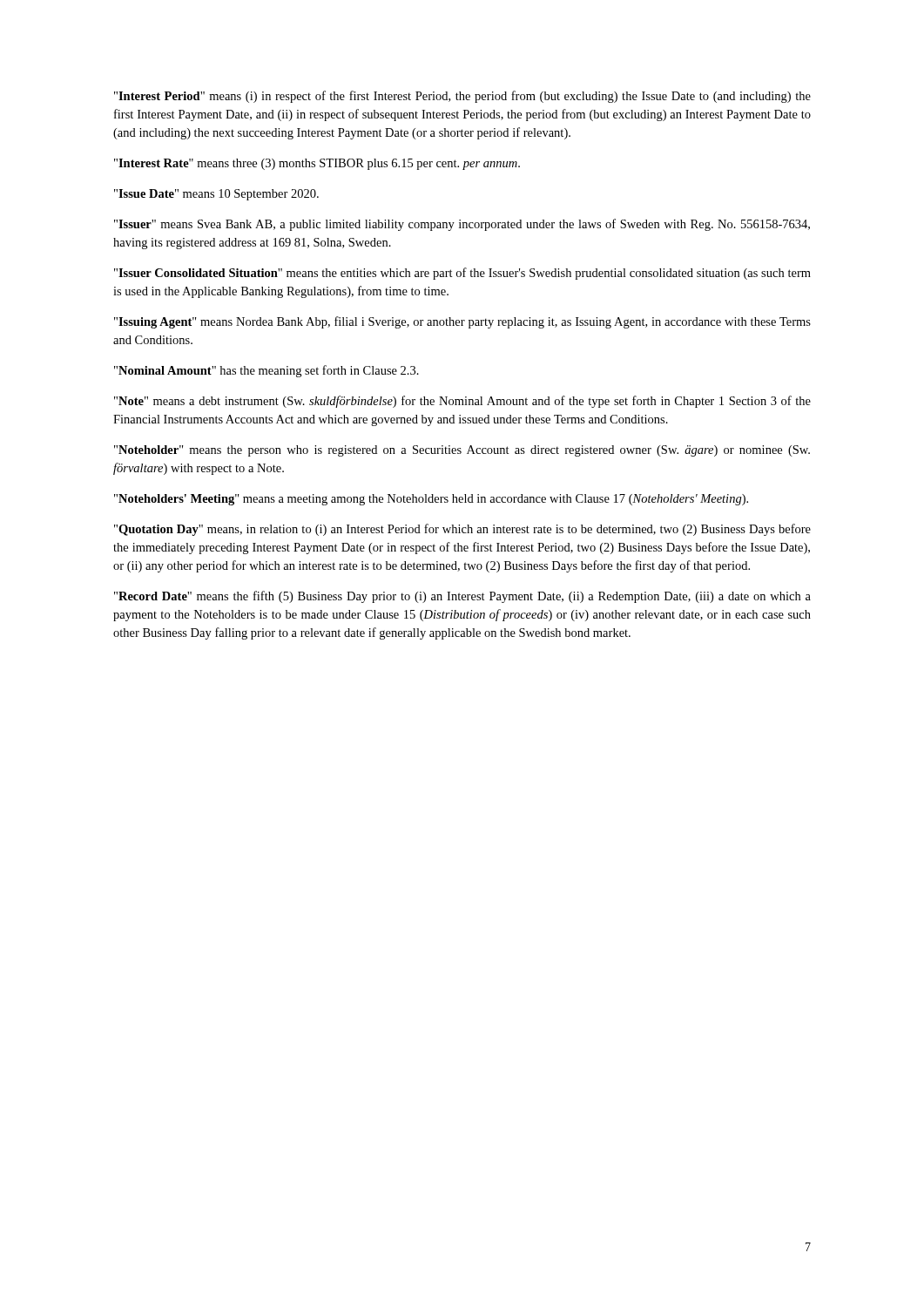Locate the block of text that opens with ""Interest Period" means (i) in"
The image size is (924, 1307).
click(462, 114)
